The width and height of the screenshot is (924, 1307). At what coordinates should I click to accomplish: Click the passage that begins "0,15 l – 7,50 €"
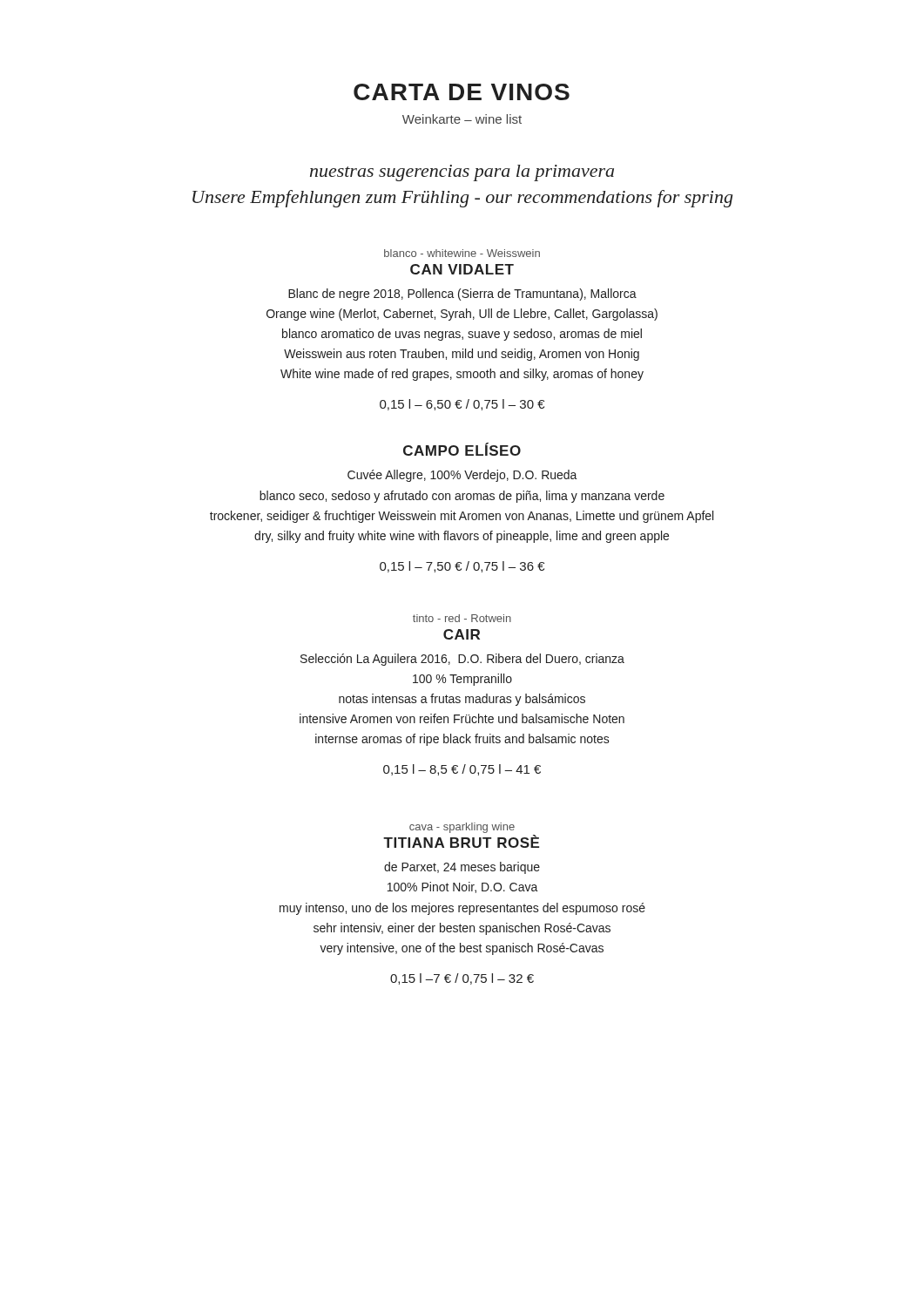point(462,566)
